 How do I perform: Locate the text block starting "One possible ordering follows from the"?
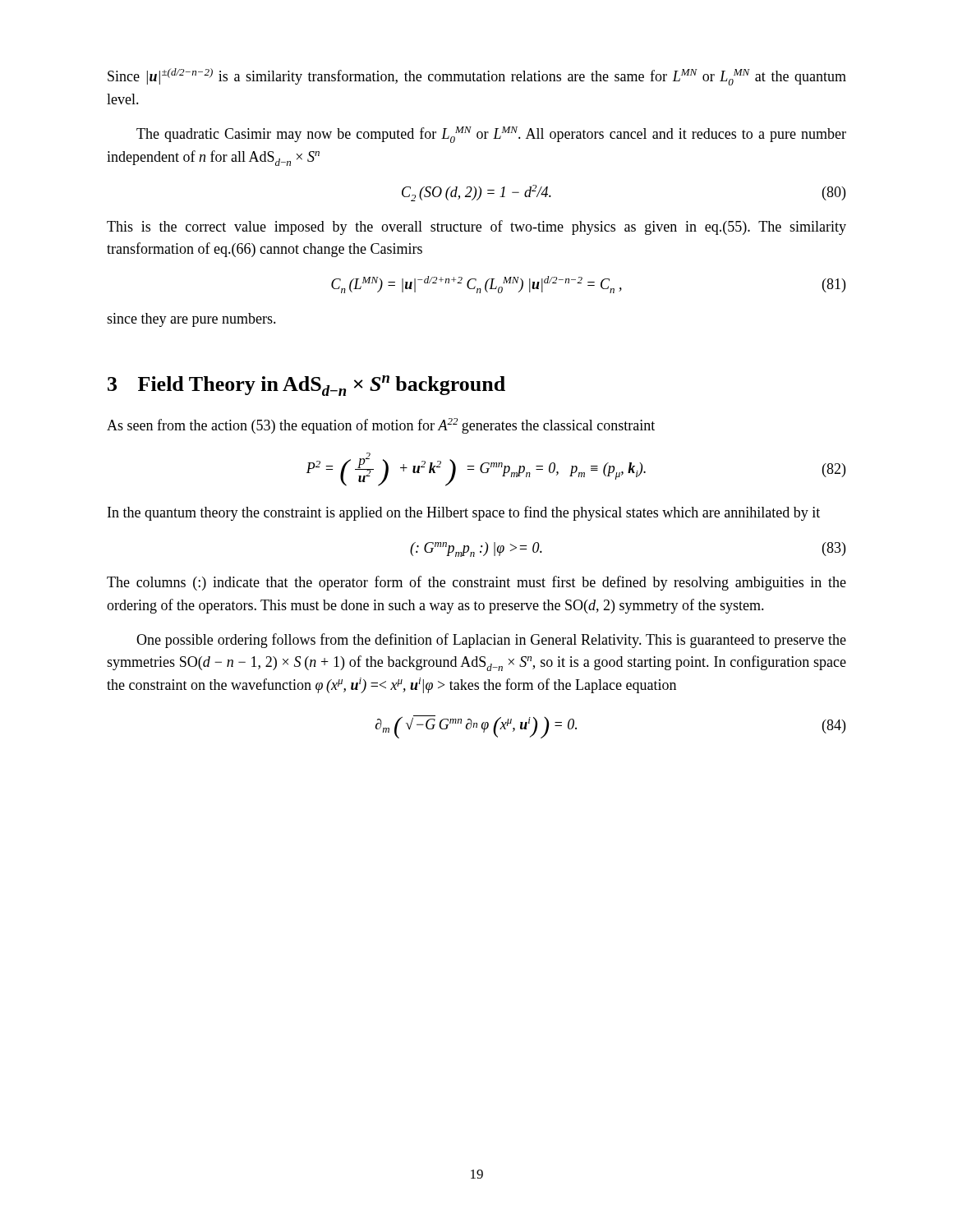click(476, 663)
